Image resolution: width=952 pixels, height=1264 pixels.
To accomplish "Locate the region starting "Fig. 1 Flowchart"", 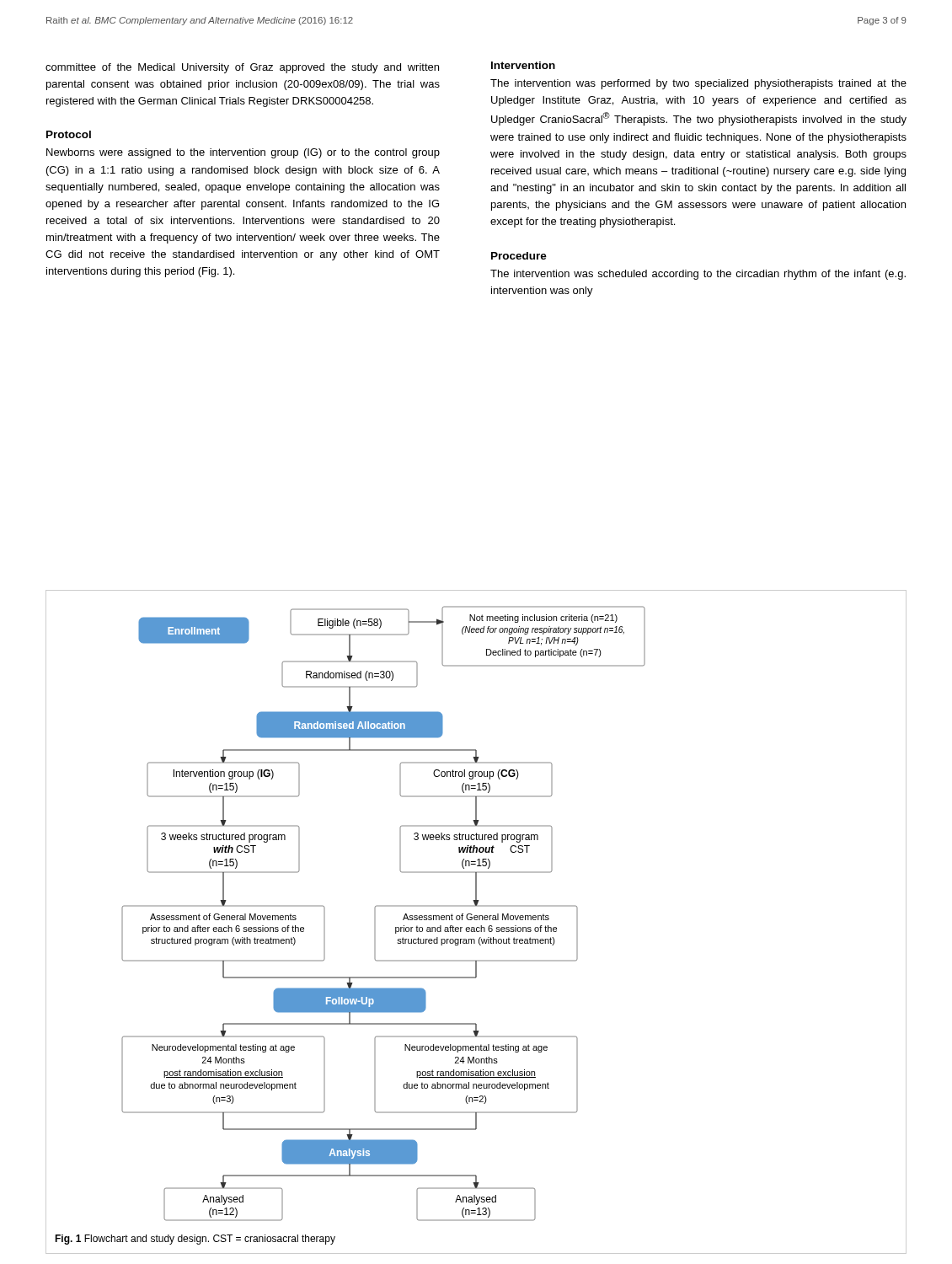I will point(195,1239).
